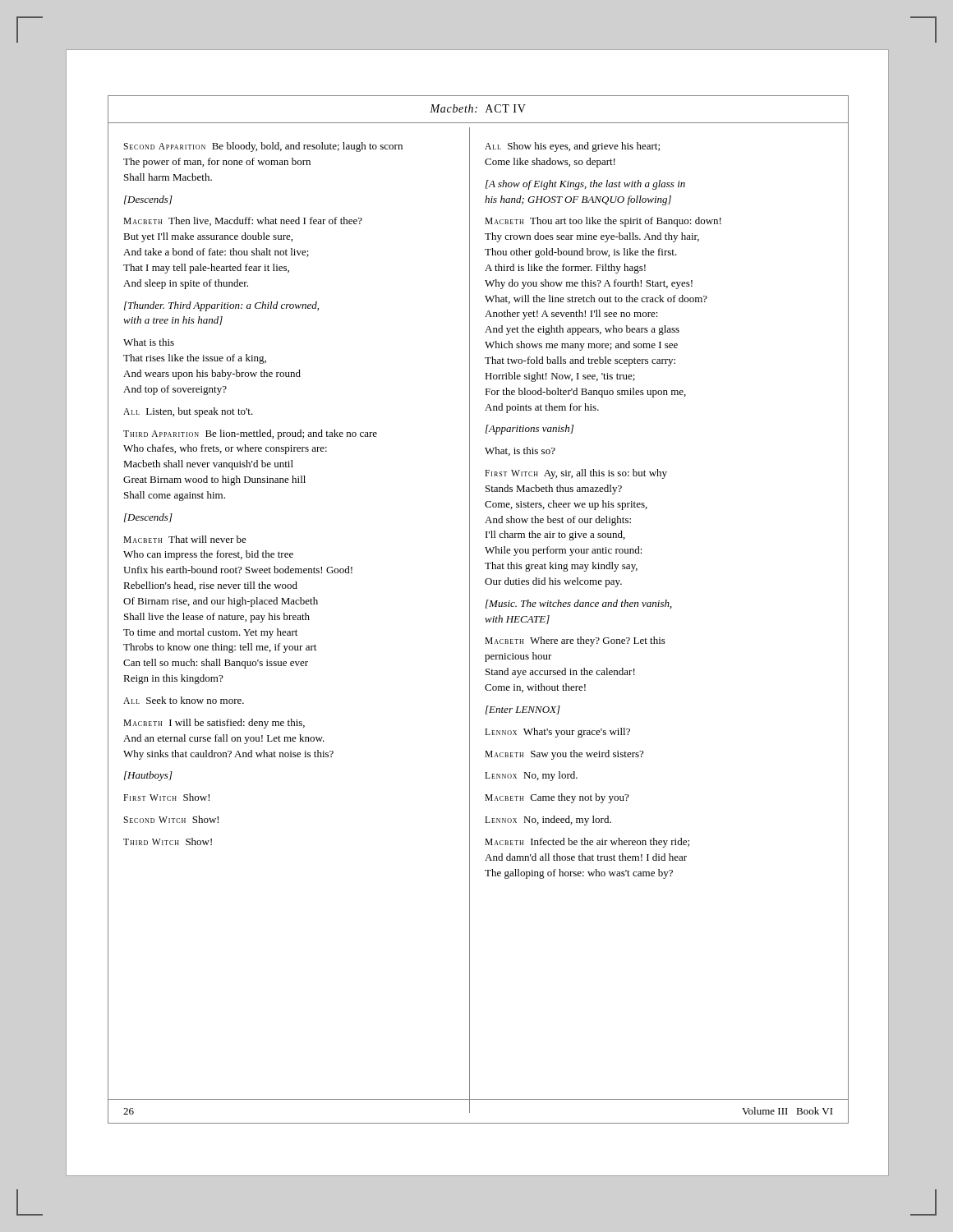953x1232 pixels.
Task: Click where it says "Second Witch Show!"
Action: (172, 819)
